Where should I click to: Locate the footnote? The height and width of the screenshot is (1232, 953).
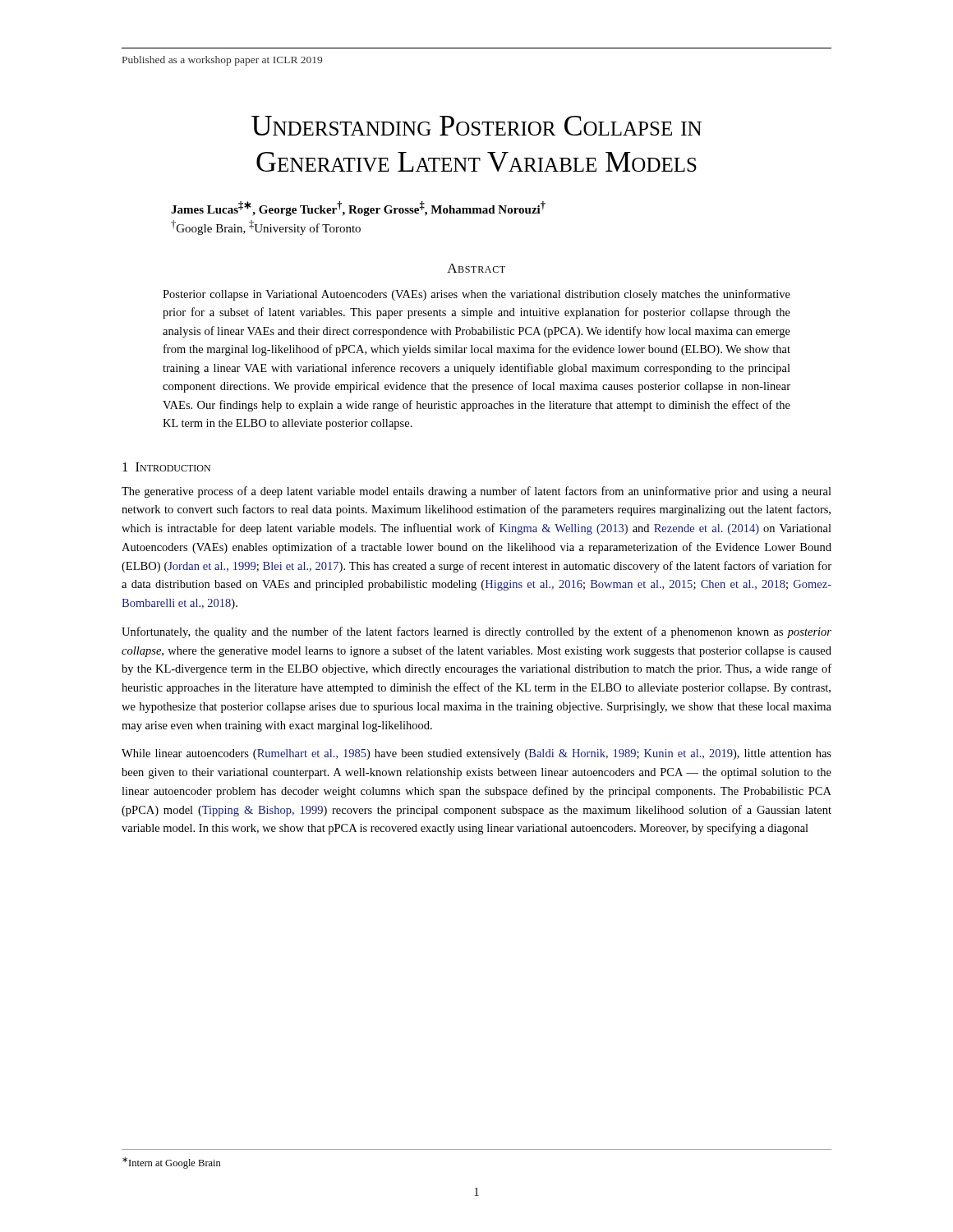[171, 1162]
